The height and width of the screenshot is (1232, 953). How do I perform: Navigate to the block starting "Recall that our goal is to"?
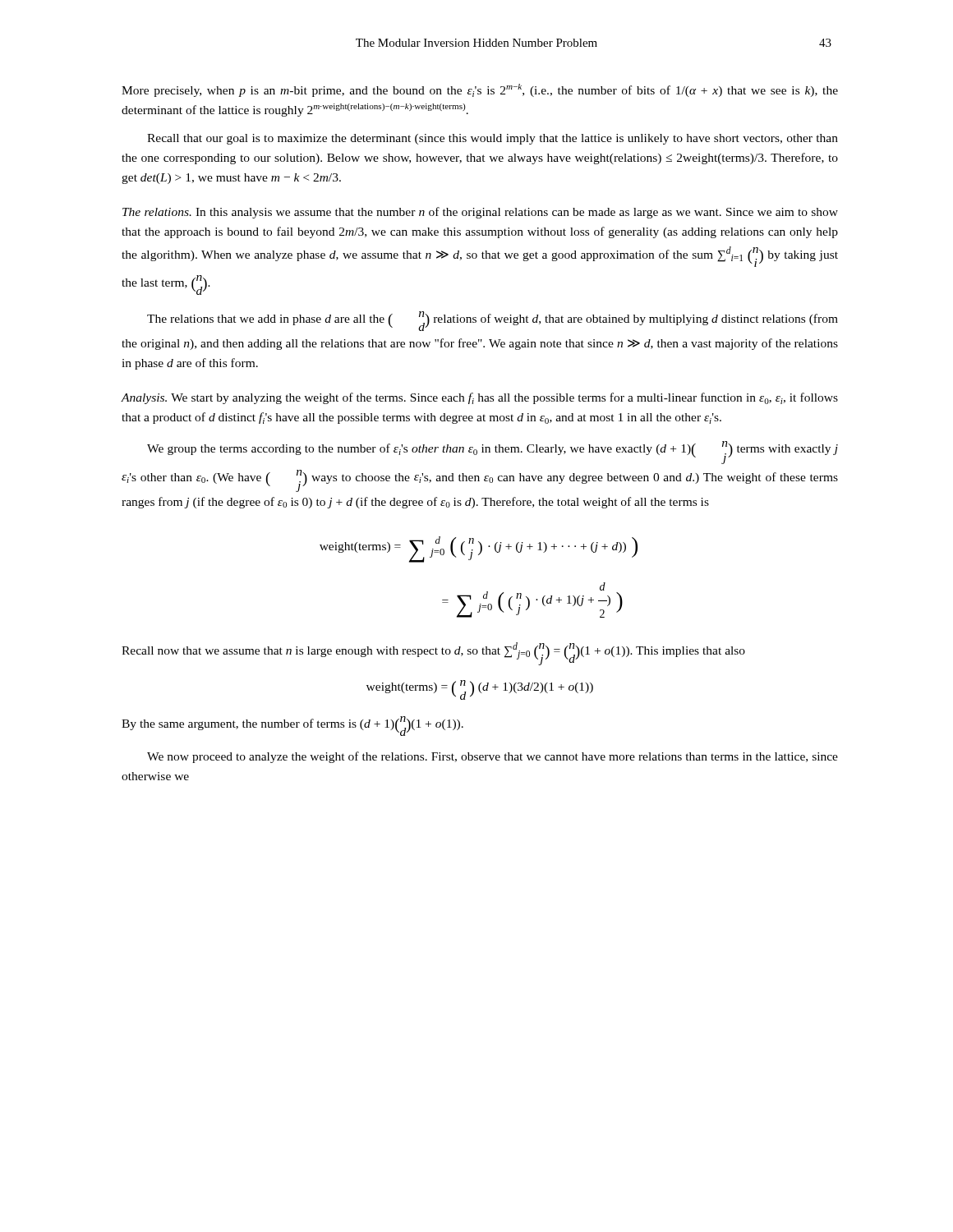coord(480,158)
